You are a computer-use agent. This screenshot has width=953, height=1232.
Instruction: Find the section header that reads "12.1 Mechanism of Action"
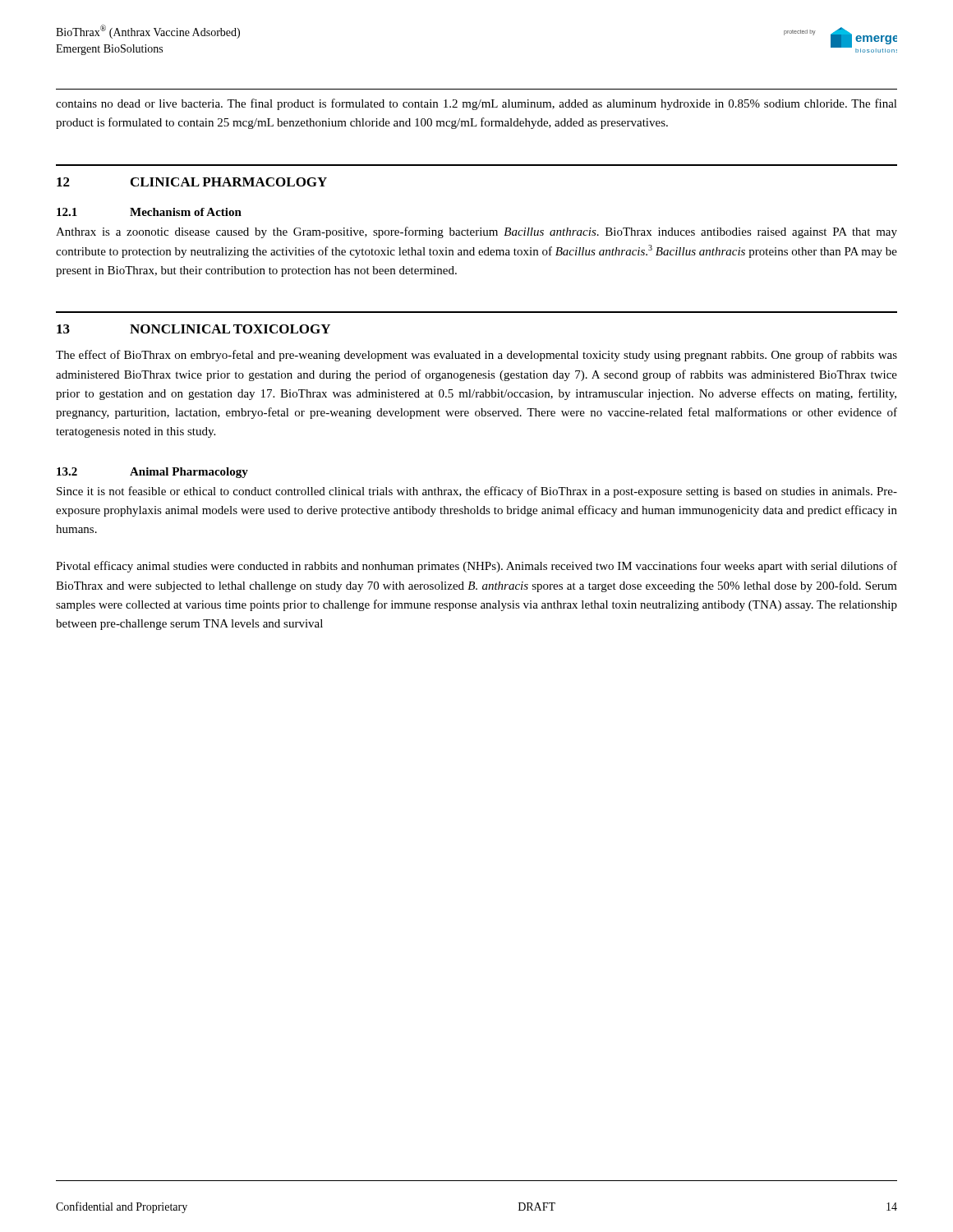149,212
